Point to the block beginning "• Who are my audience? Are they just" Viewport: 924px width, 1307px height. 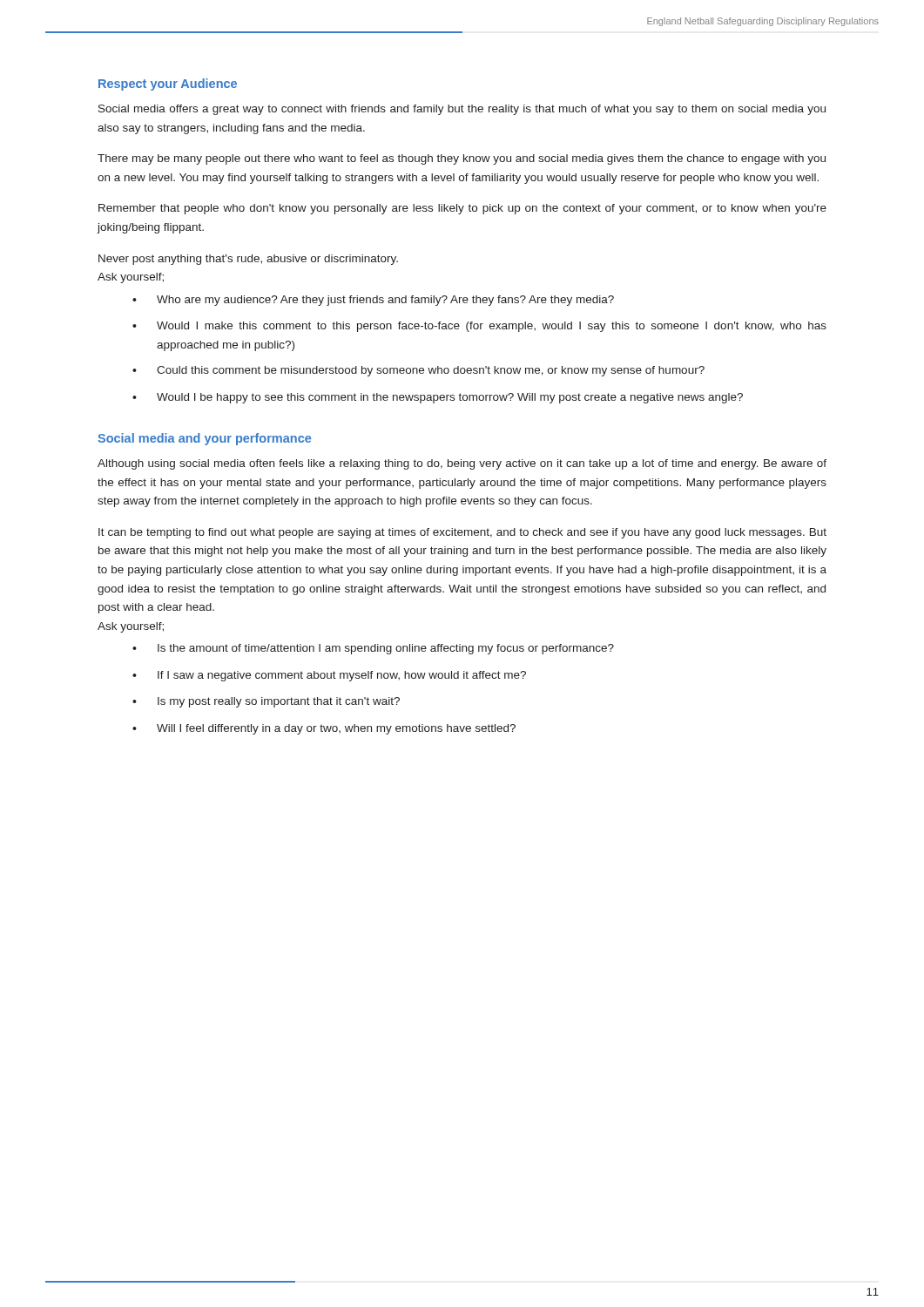[x=373, y=300]
